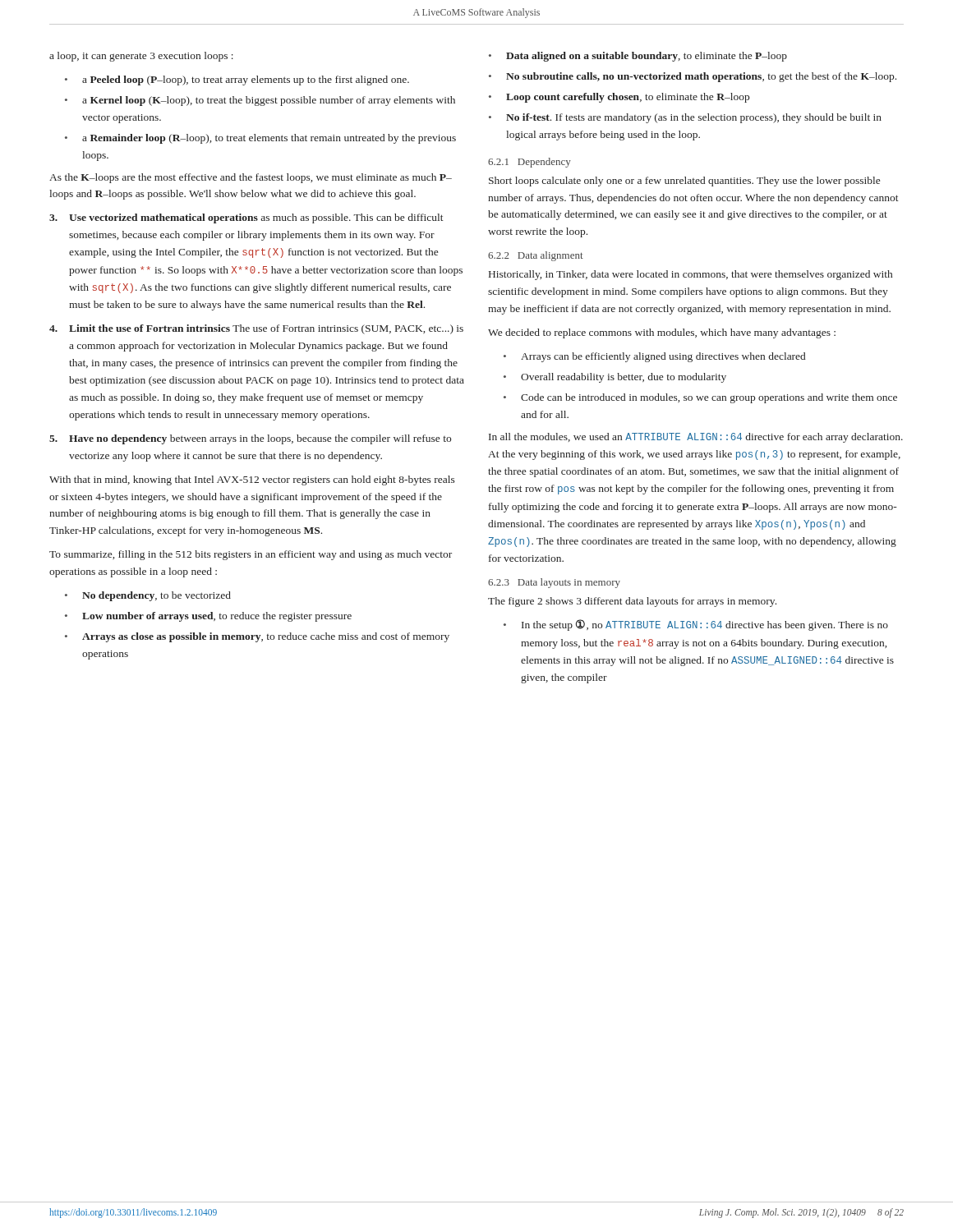
Task: Where is the passage that starts "• a Remainder loop"?
Action: click(x=265, y=147)
